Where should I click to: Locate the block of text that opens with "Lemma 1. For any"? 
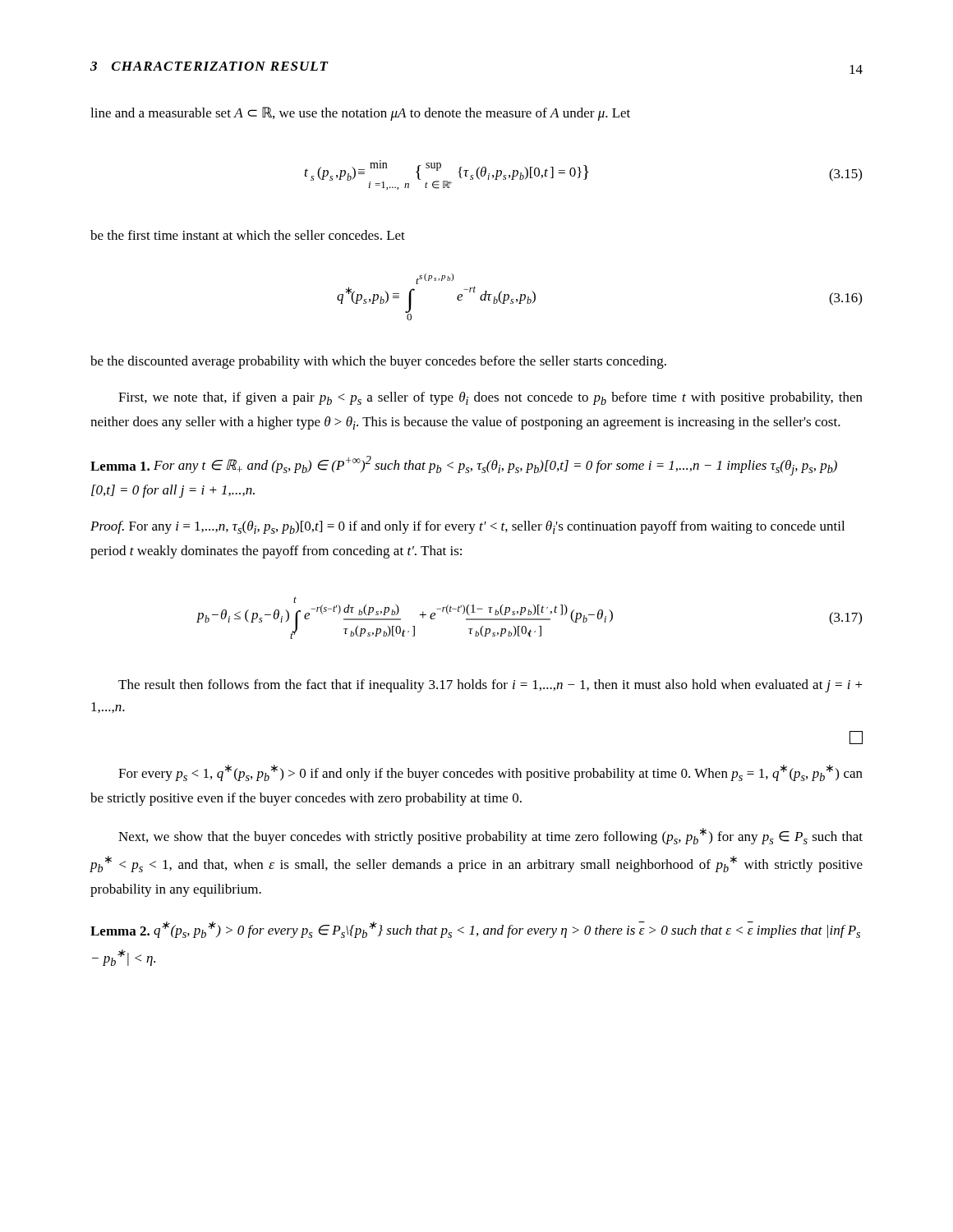point(464,476)
